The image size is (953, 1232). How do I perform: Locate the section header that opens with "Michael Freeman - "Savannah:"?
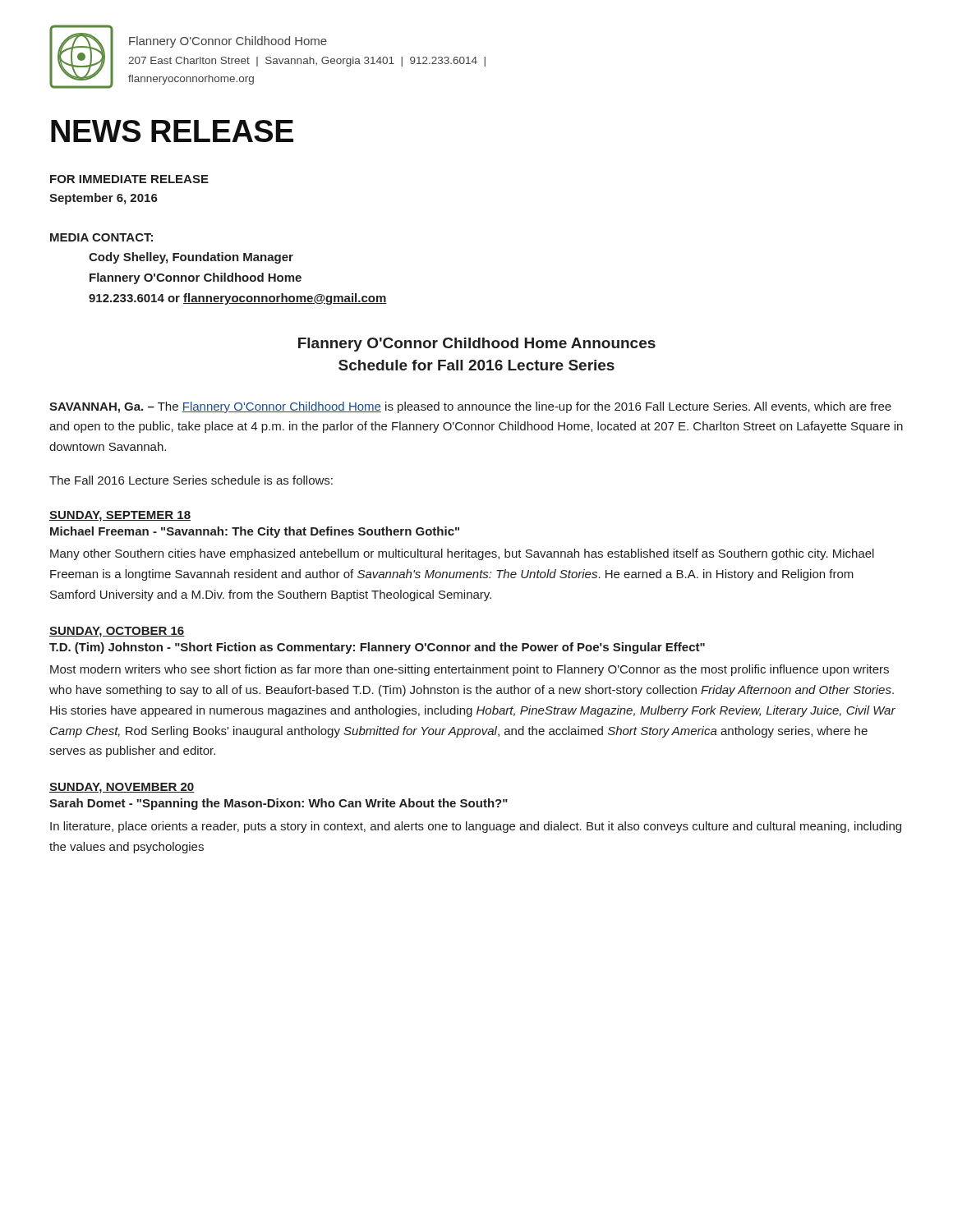[255, 531]
